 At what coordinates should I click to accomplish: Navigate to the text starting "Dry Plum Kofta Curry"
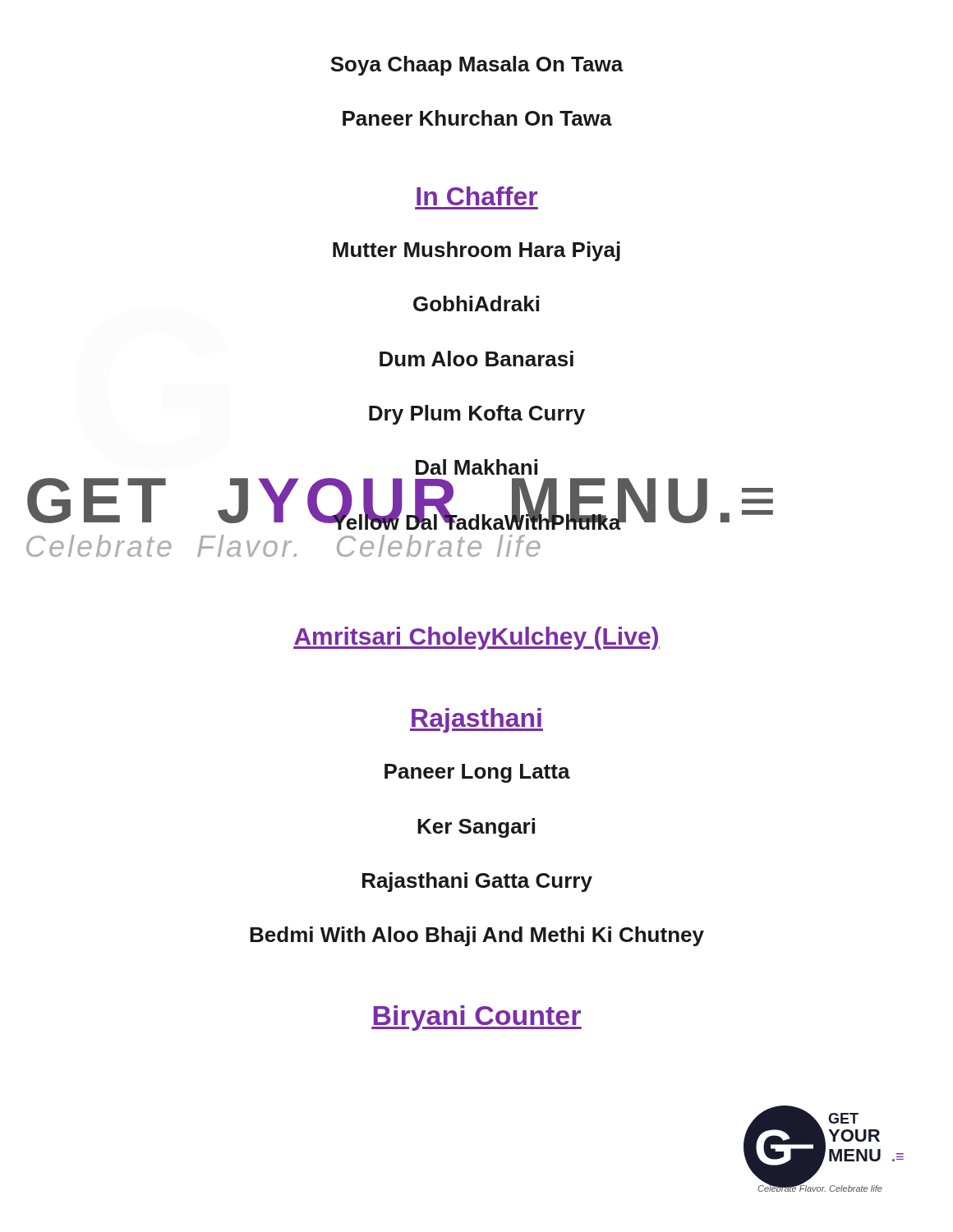click(476, 413)
